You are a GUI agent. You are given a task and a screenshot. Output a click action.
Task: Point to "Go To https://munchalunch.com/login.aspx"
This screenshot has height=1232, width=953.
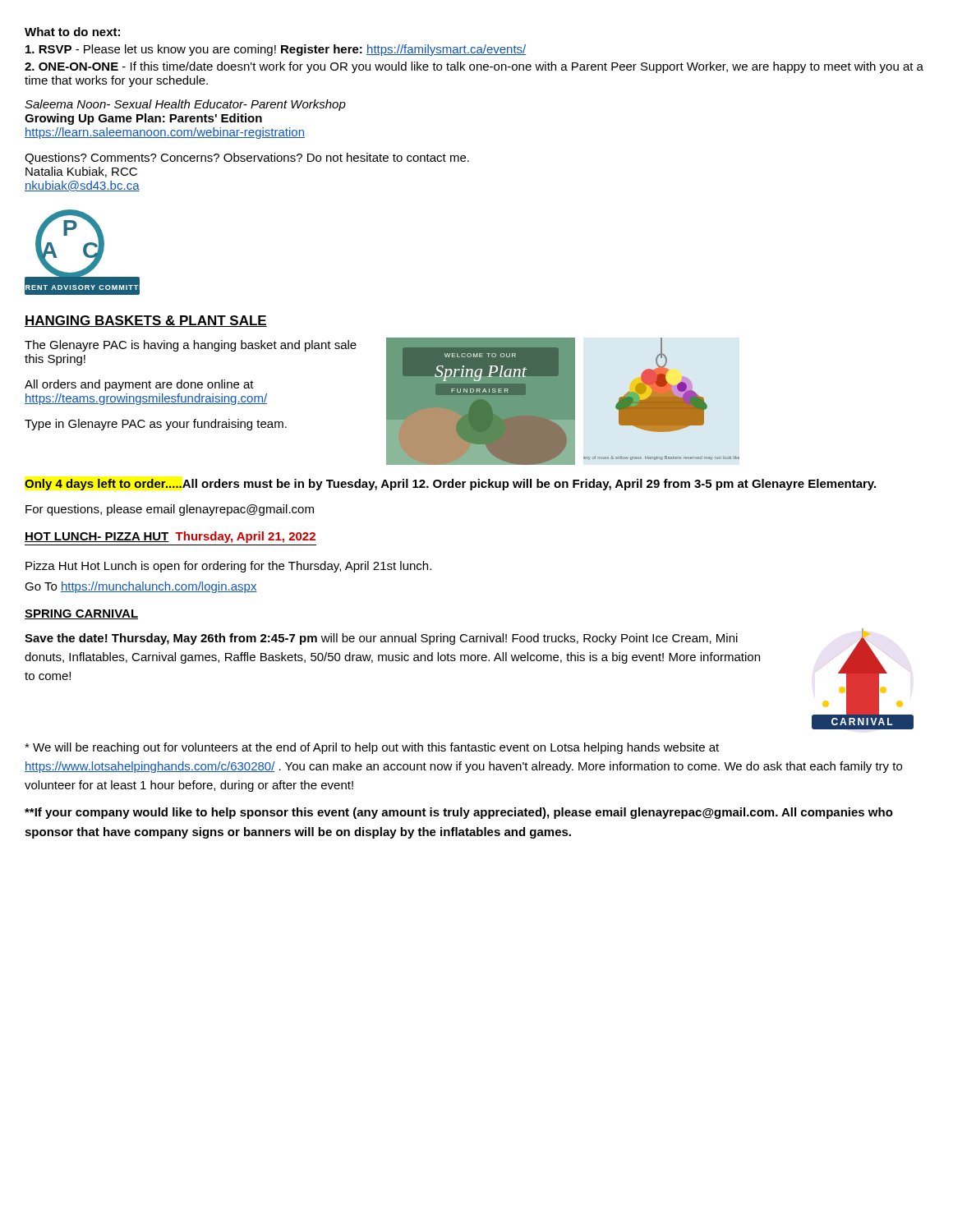click(x=141, y=586)
